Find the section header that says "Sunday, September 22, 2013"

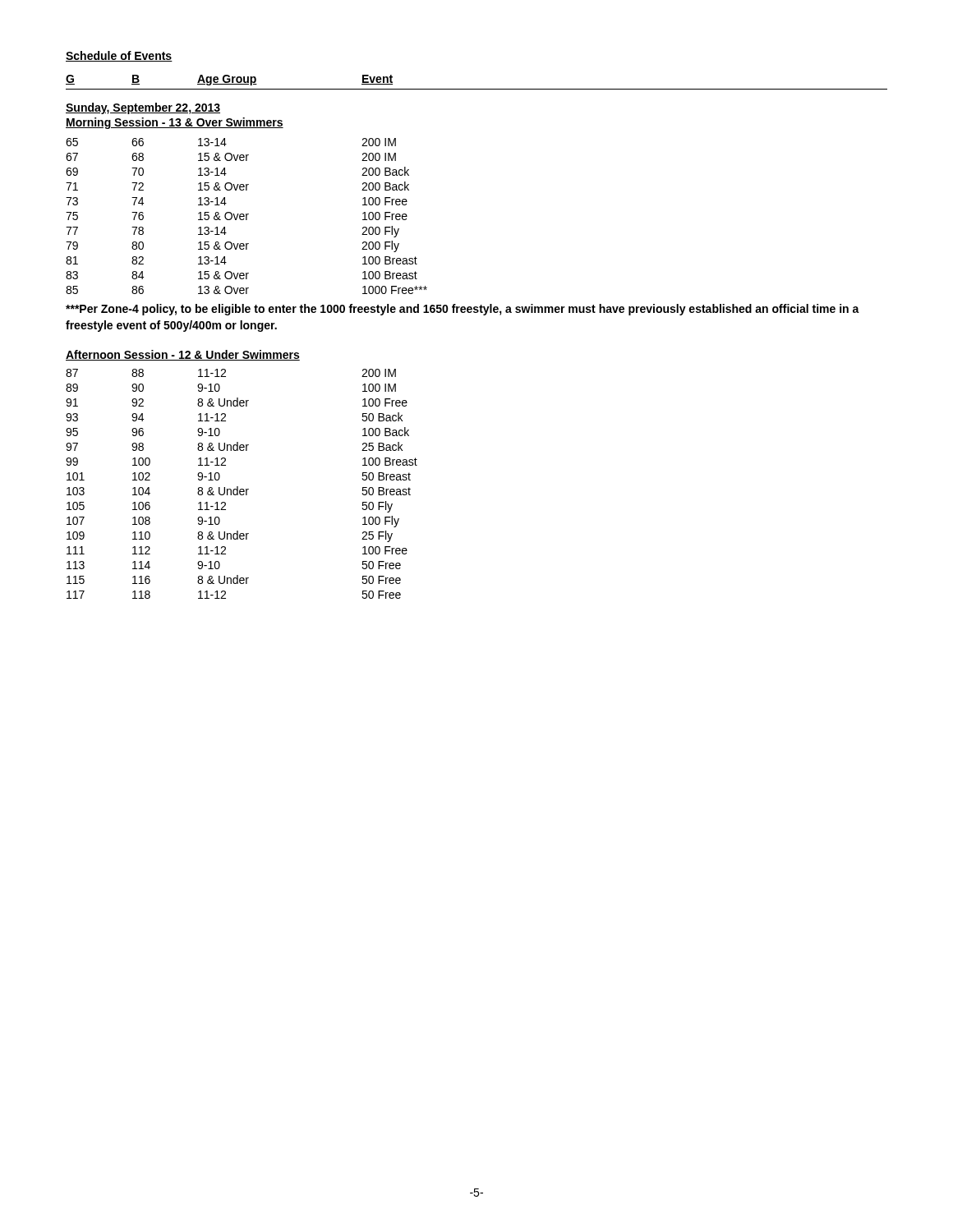143,108
